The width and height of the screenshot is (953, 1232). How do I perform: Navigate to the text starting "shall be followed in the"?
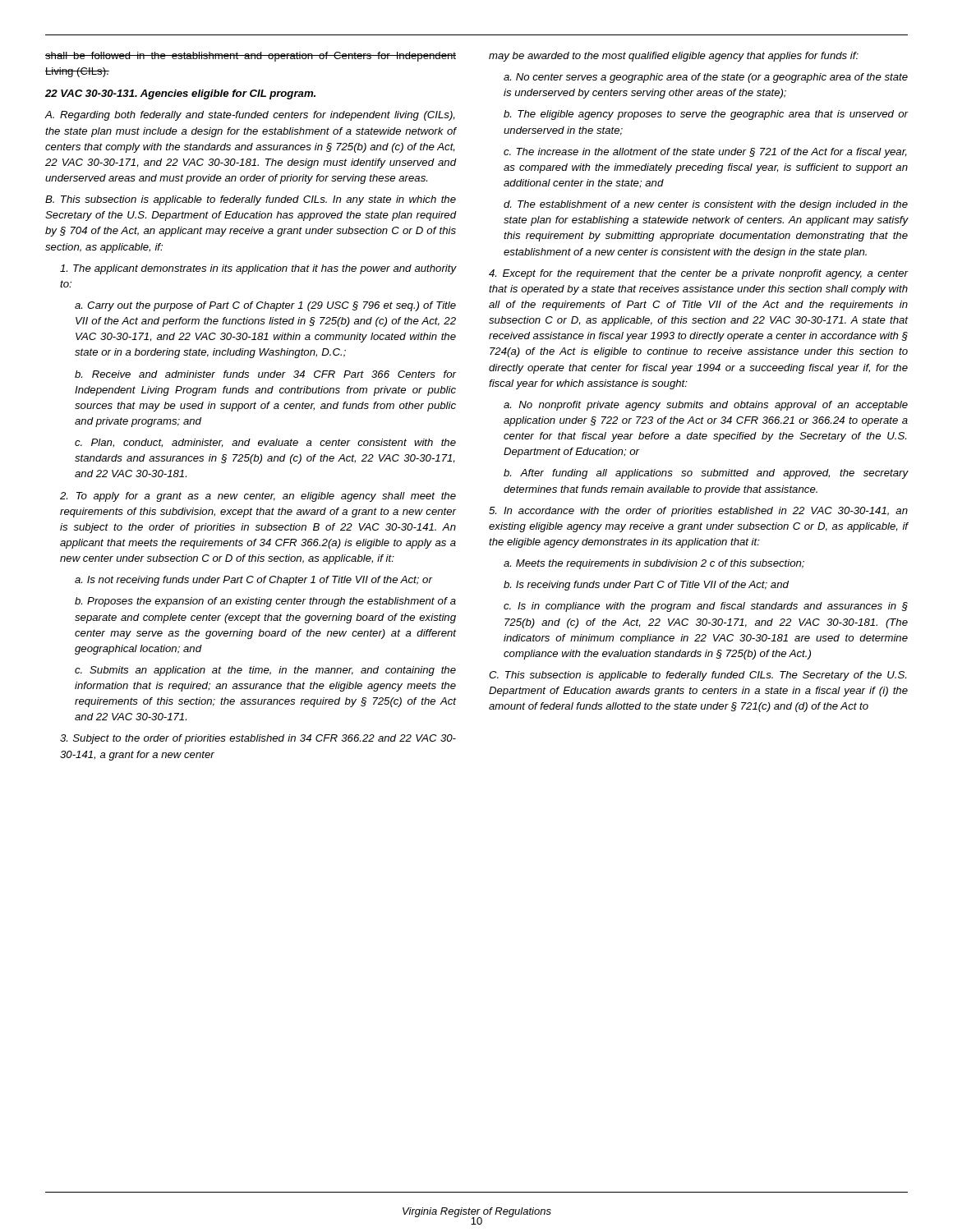pos(251,63)
